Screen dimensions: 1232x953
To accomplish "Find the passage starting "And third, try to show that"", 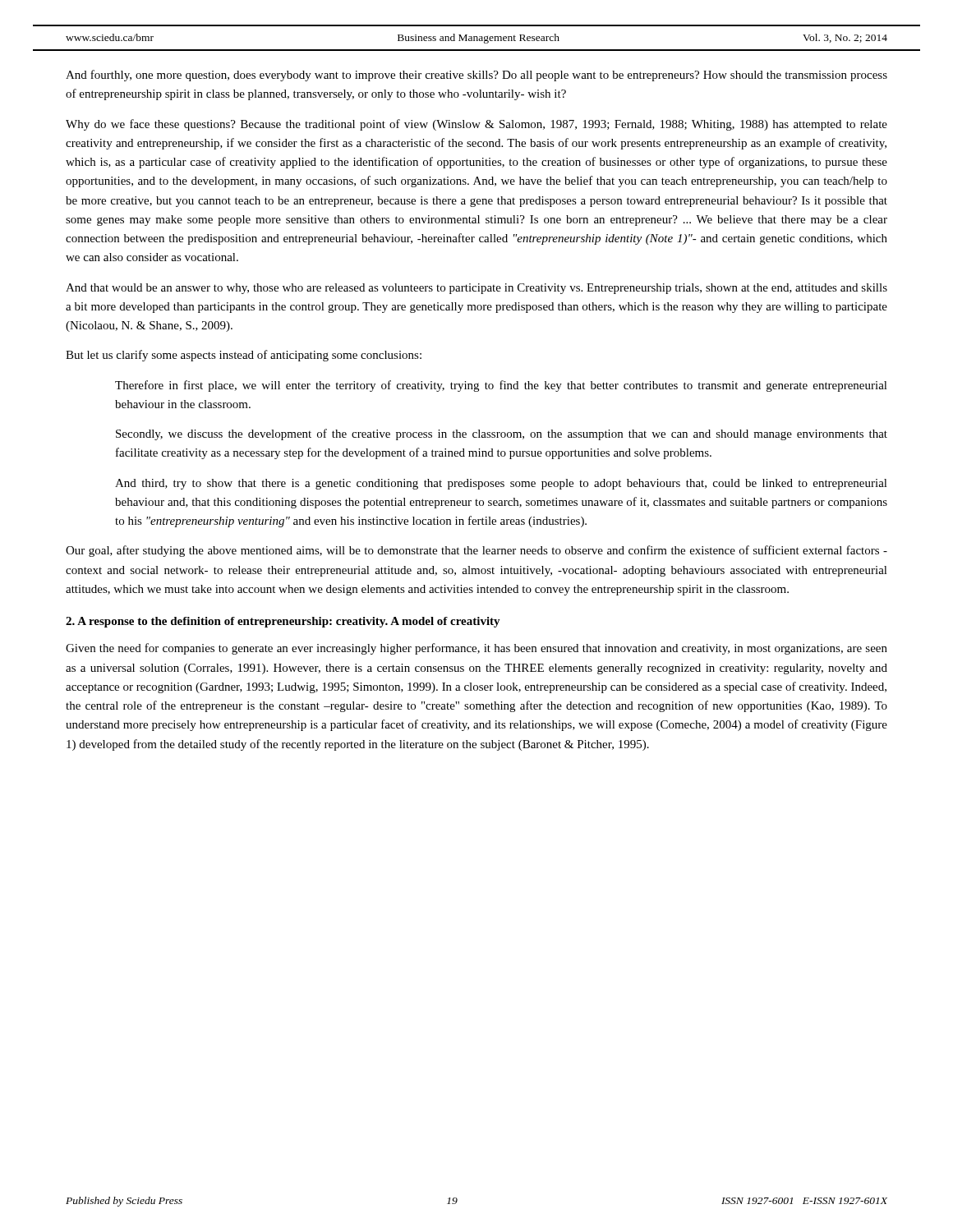I will [501, 502].
